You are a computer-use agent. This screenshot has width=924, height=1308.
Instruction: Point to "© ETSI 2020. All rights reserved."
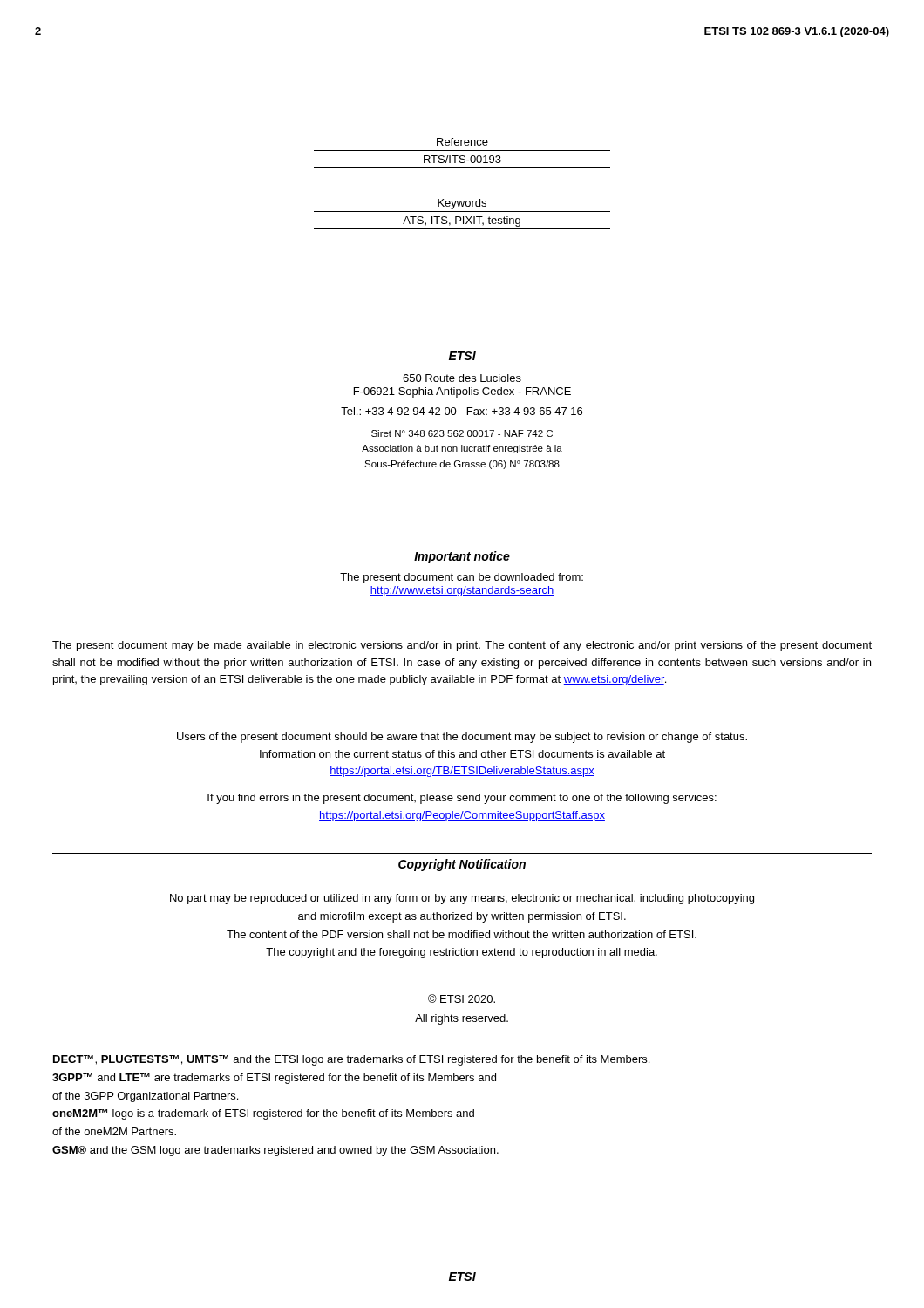coord(462,1009)
